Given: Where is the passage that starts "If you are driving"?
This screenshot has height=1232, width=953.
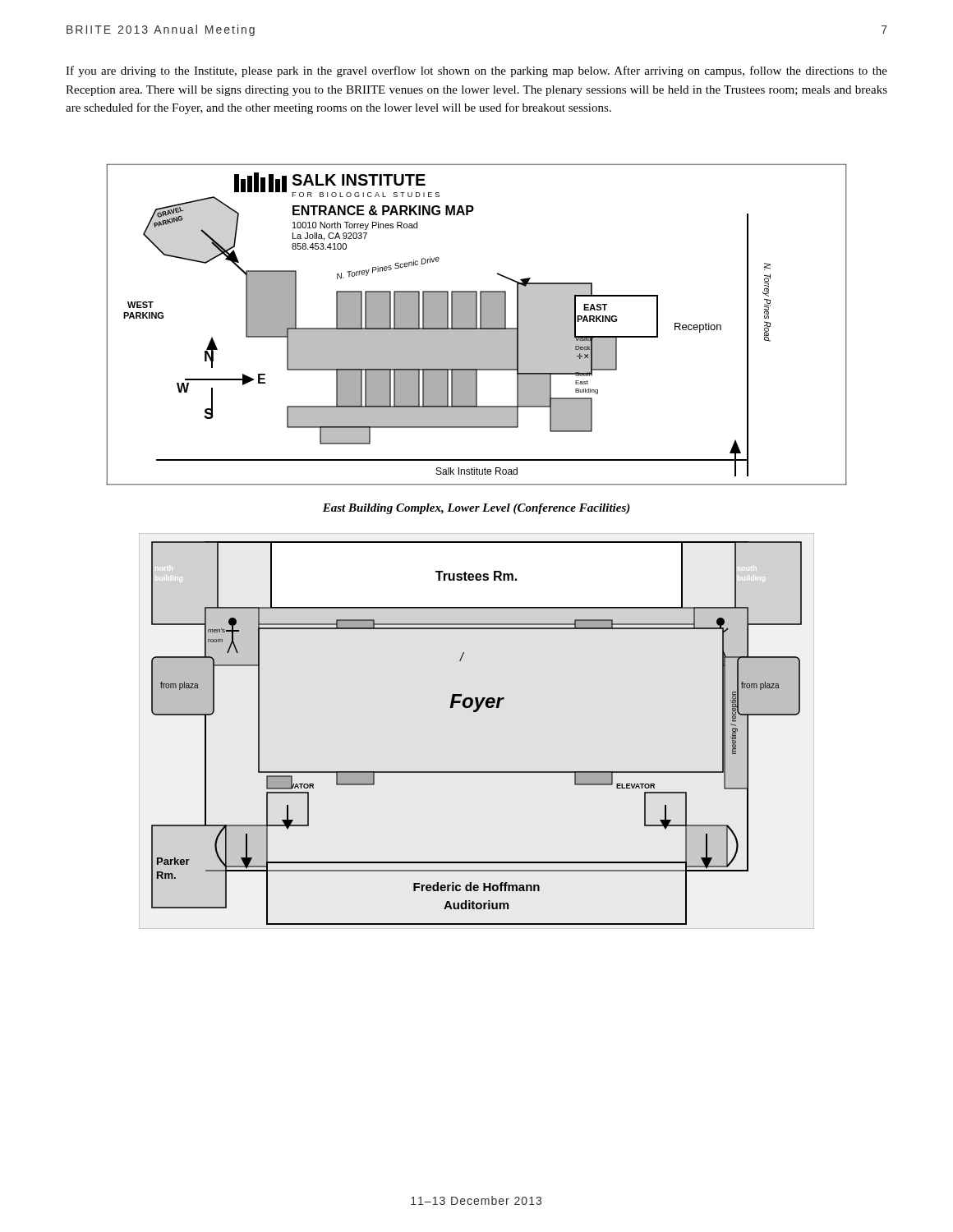Looking at the screenshot, I should coord(476,89).
